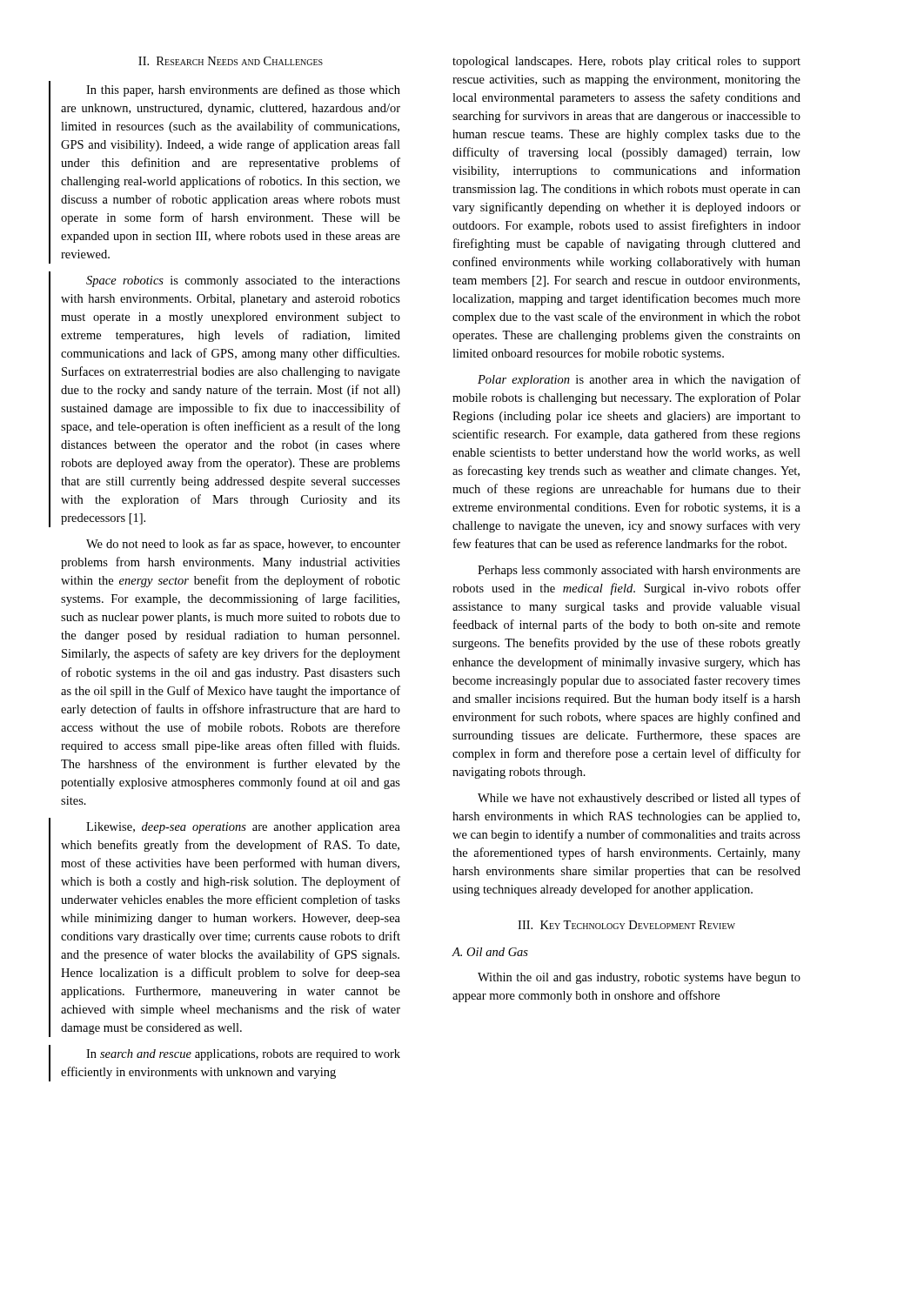924x1305 pixels.
Task: Point to the block beginning "topological landscapes. Here, robots play"
Action: (x=626, y=208)
